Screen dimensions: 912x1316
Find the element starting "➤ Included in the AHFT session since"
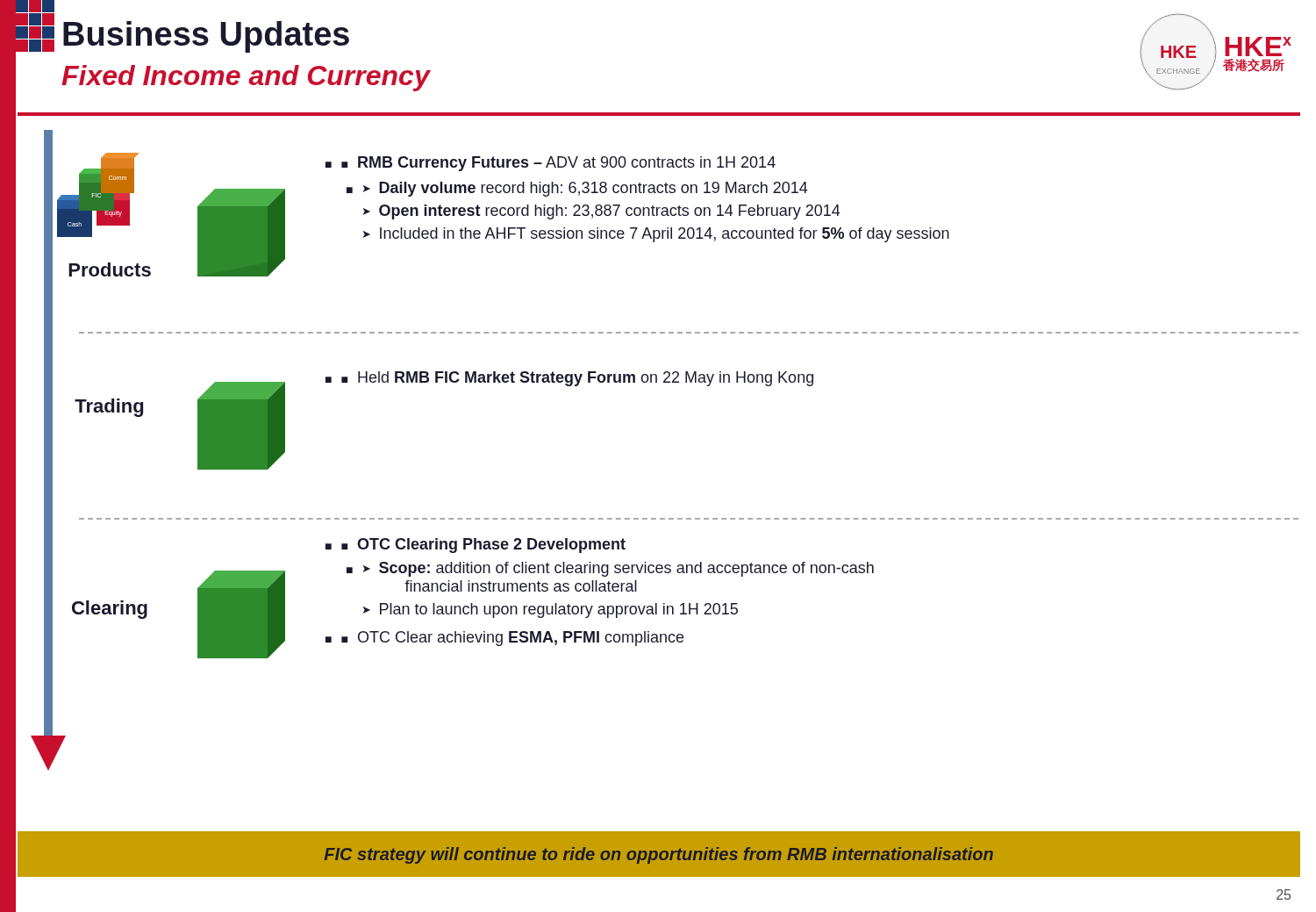coord(656,234)
